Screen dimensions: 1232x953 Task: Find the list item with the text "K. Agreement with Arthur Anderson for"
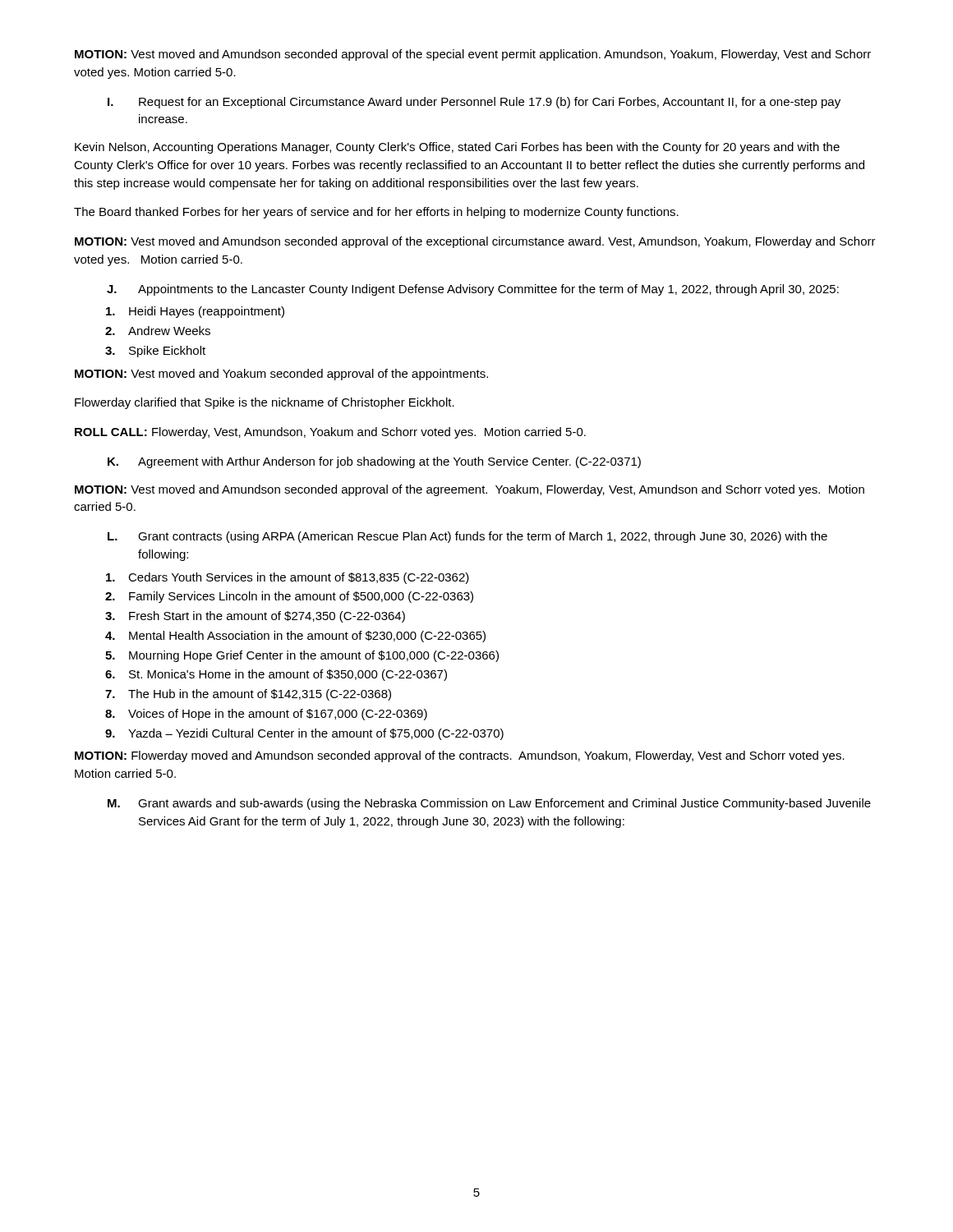click(x=374, y=461)
